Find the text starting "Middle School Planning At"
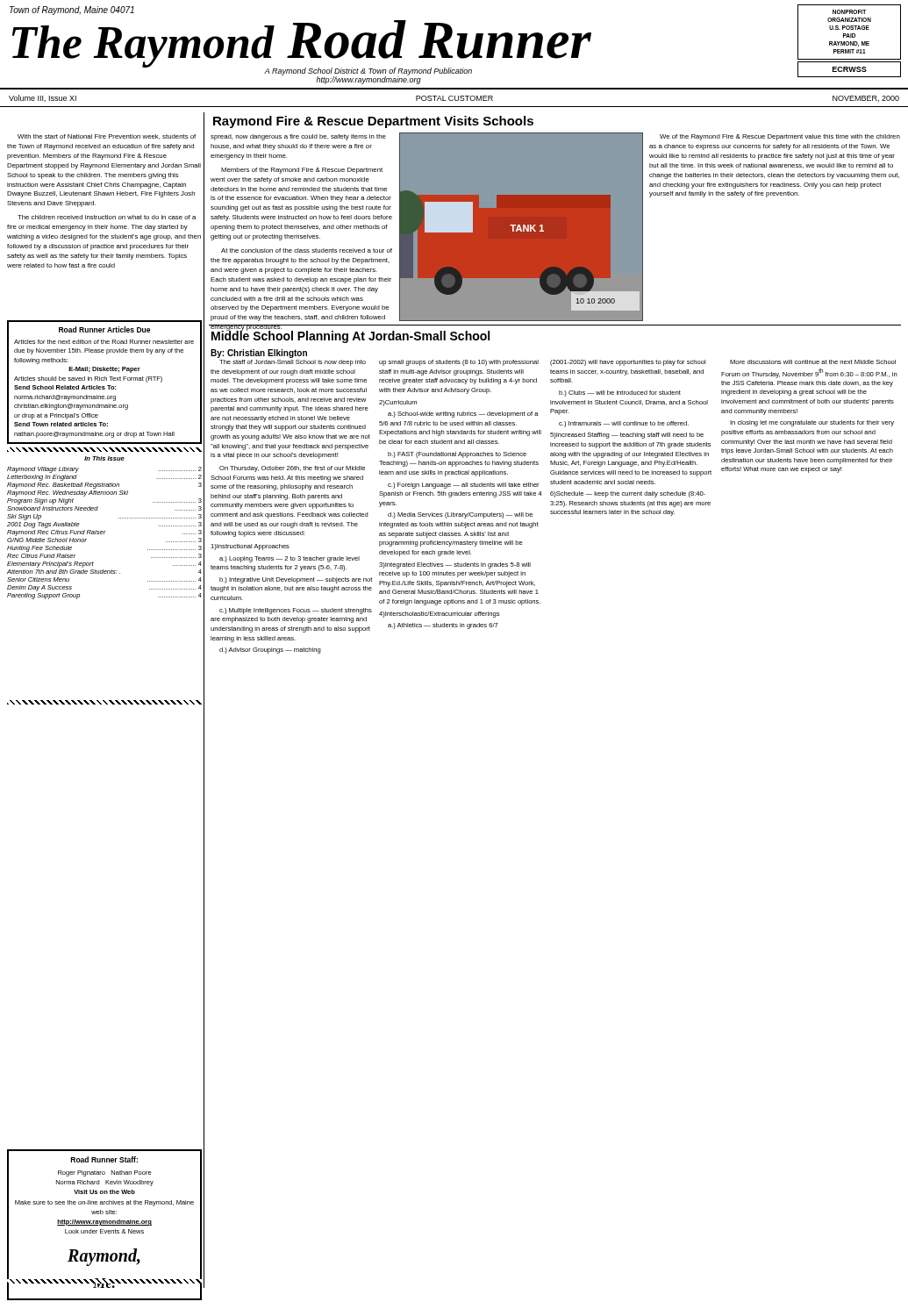The width and height of the screenshot is (908, 1316). click(351, 344)
